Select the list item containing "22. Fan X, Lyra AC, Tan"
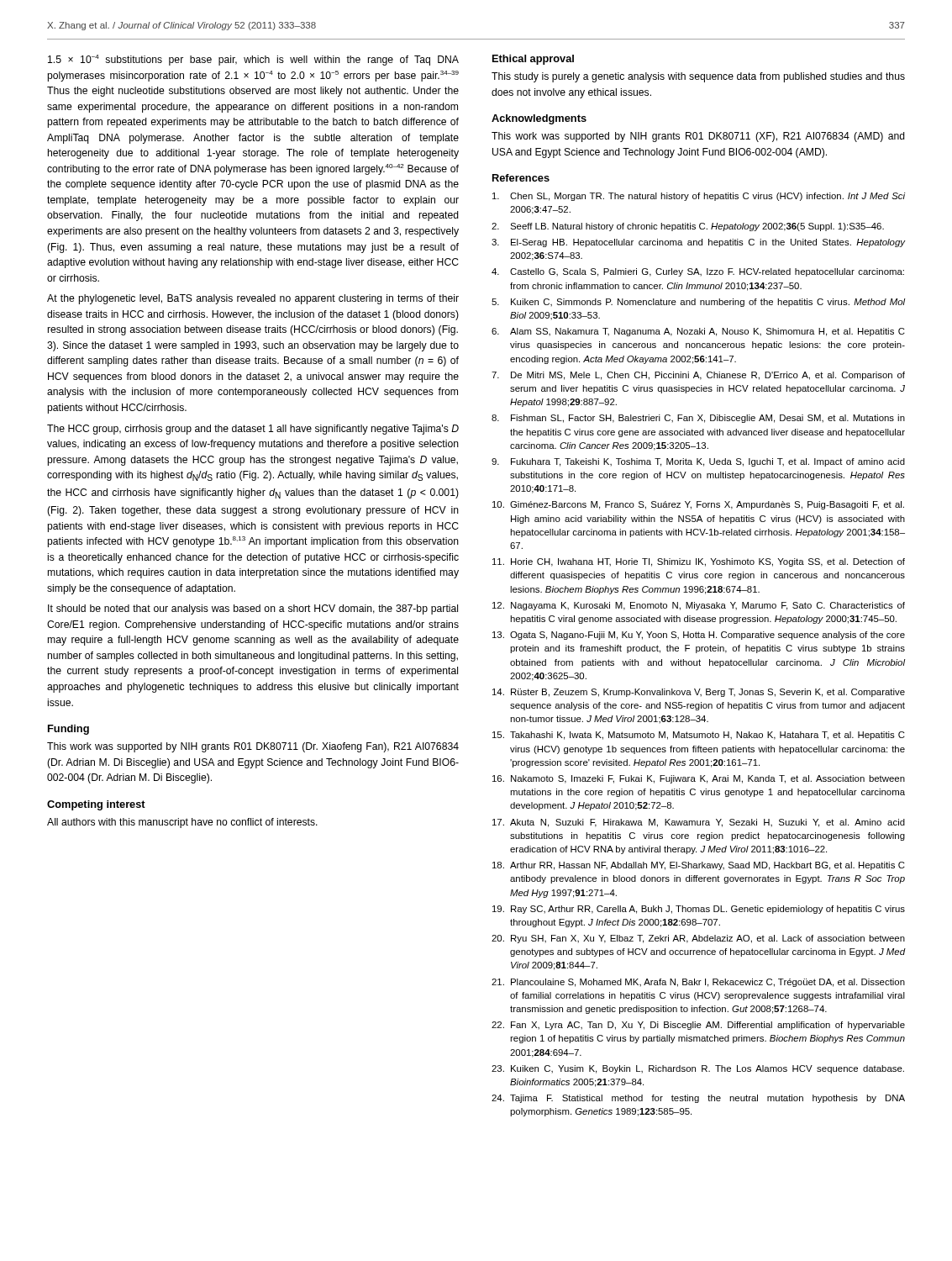 (698, 1039)
